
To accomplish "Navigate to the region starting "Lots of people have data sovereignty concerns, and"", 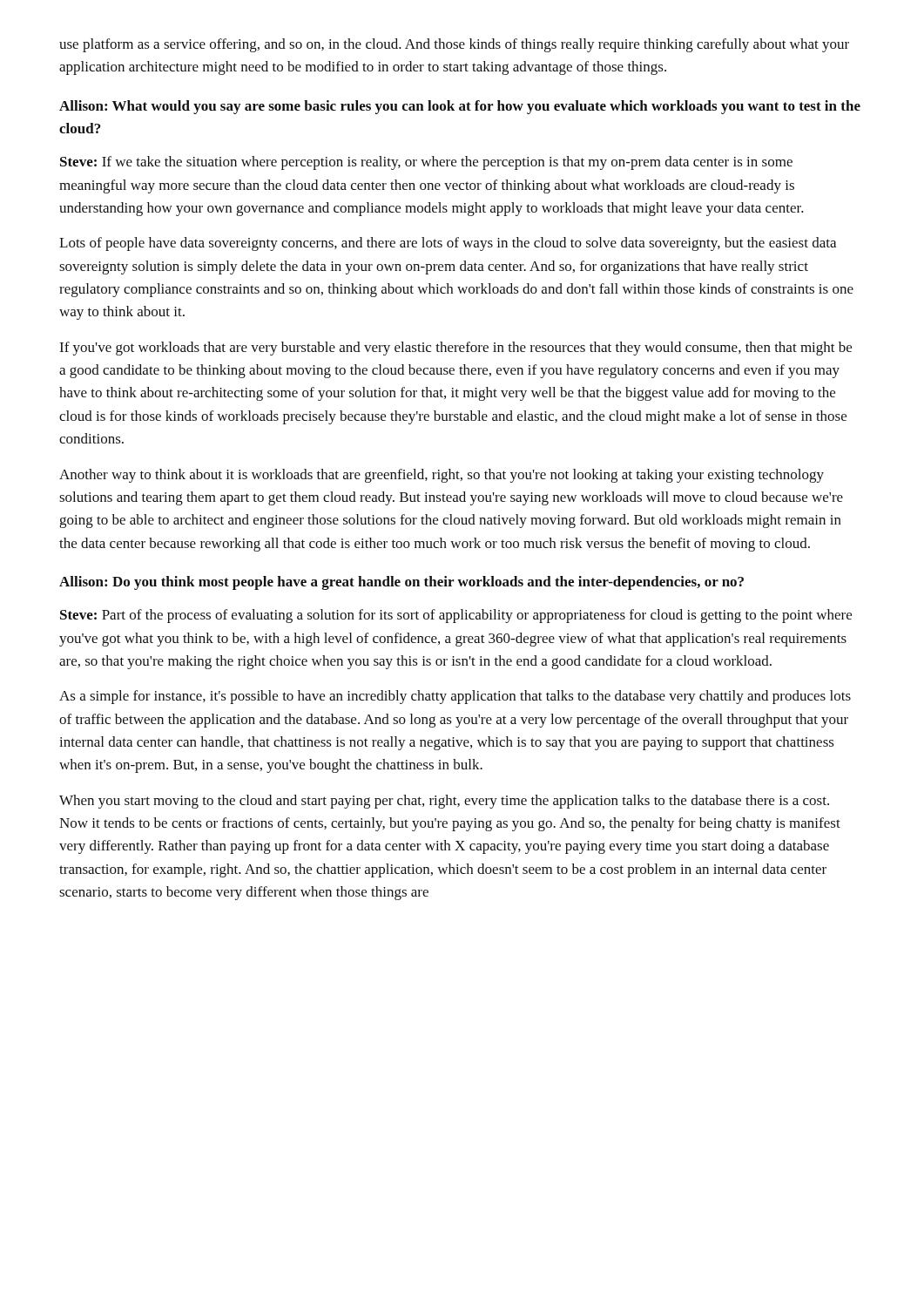I will pyautogui.click(x=456, y=277).
